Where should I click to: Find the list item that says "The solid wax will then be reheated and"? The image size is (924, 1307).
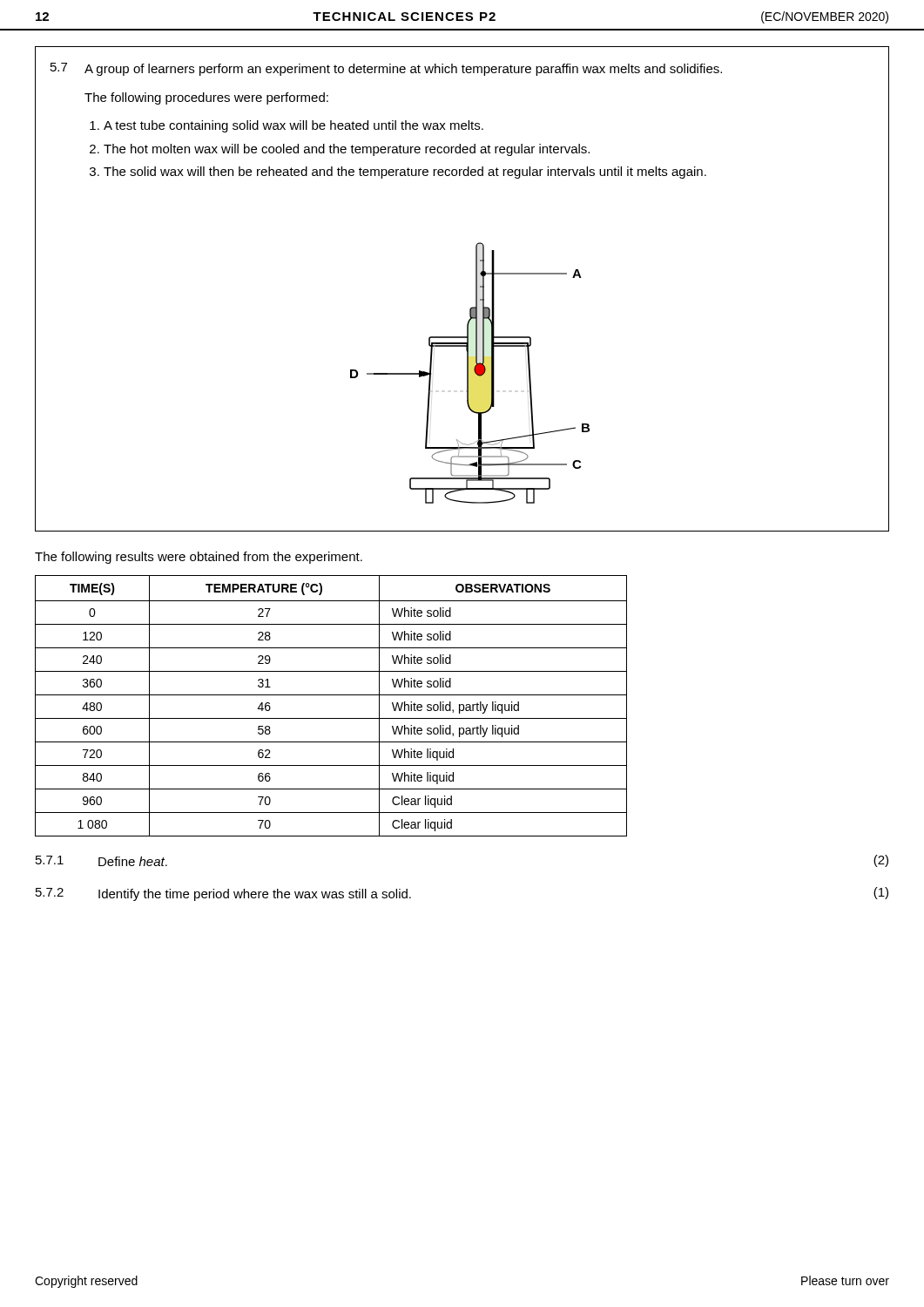405,171
